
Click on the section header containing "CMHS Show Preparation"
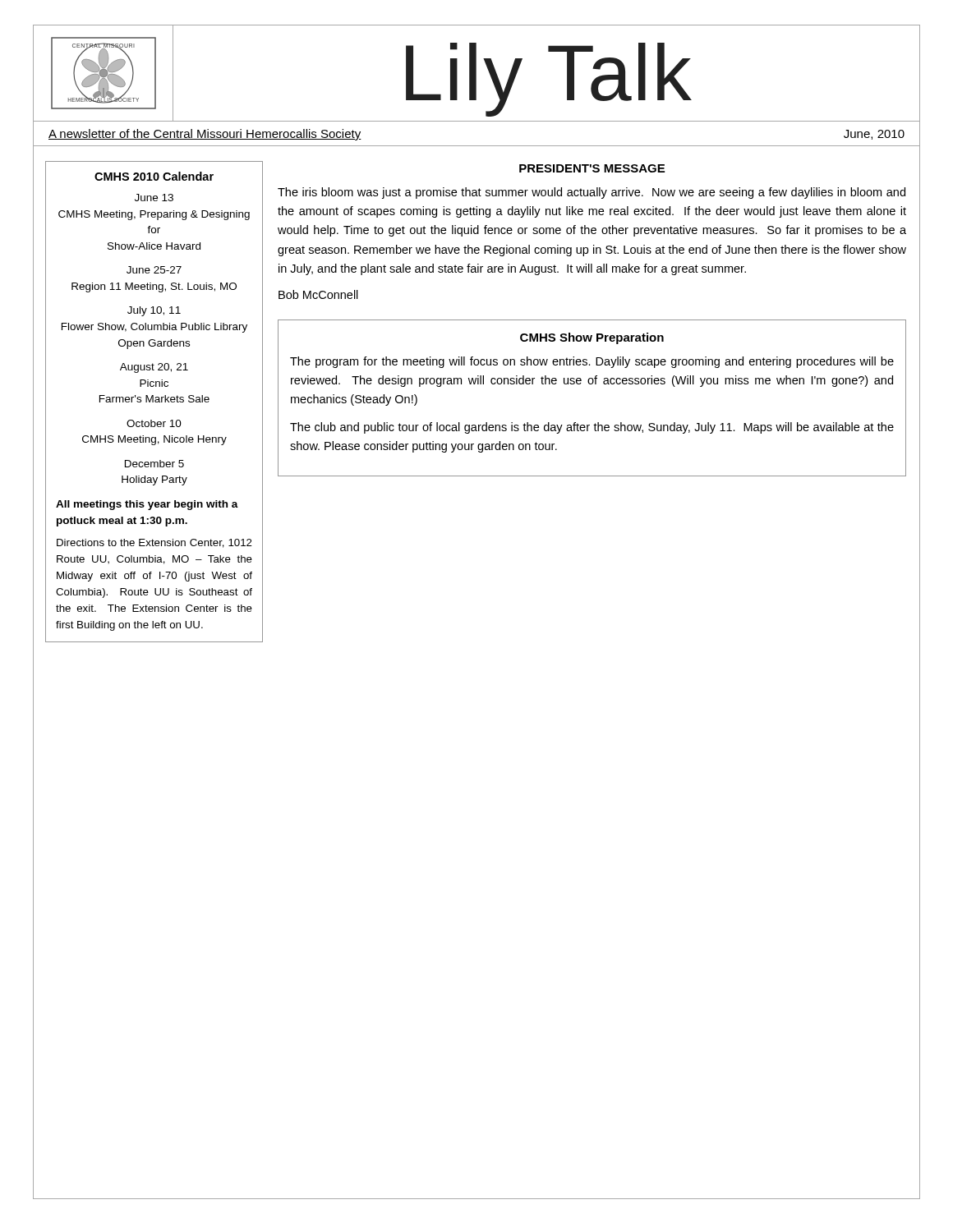pos(592,337)
